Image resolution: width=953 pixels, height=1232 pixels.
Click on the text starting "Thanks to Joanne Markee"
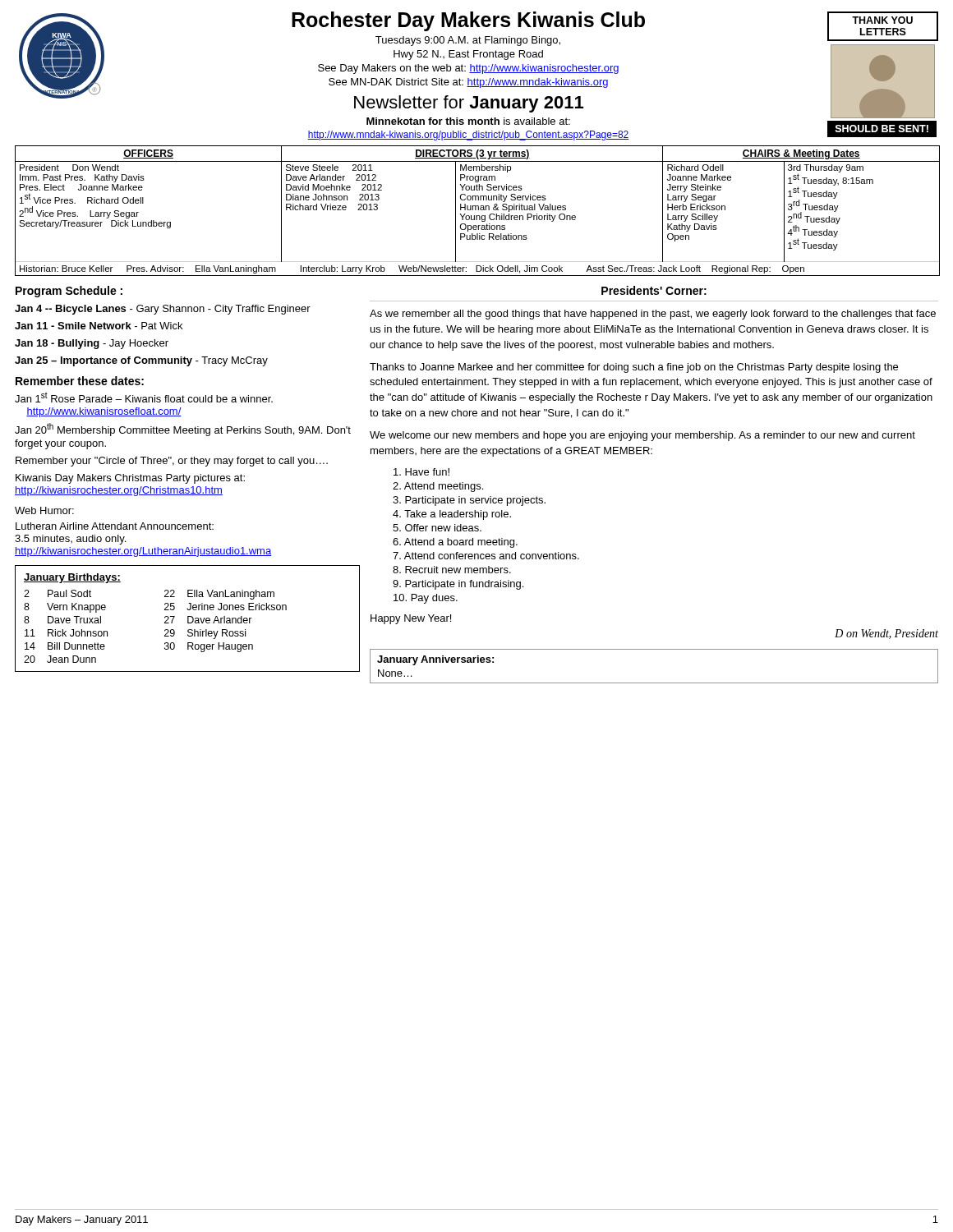click(x=651, y=389)
